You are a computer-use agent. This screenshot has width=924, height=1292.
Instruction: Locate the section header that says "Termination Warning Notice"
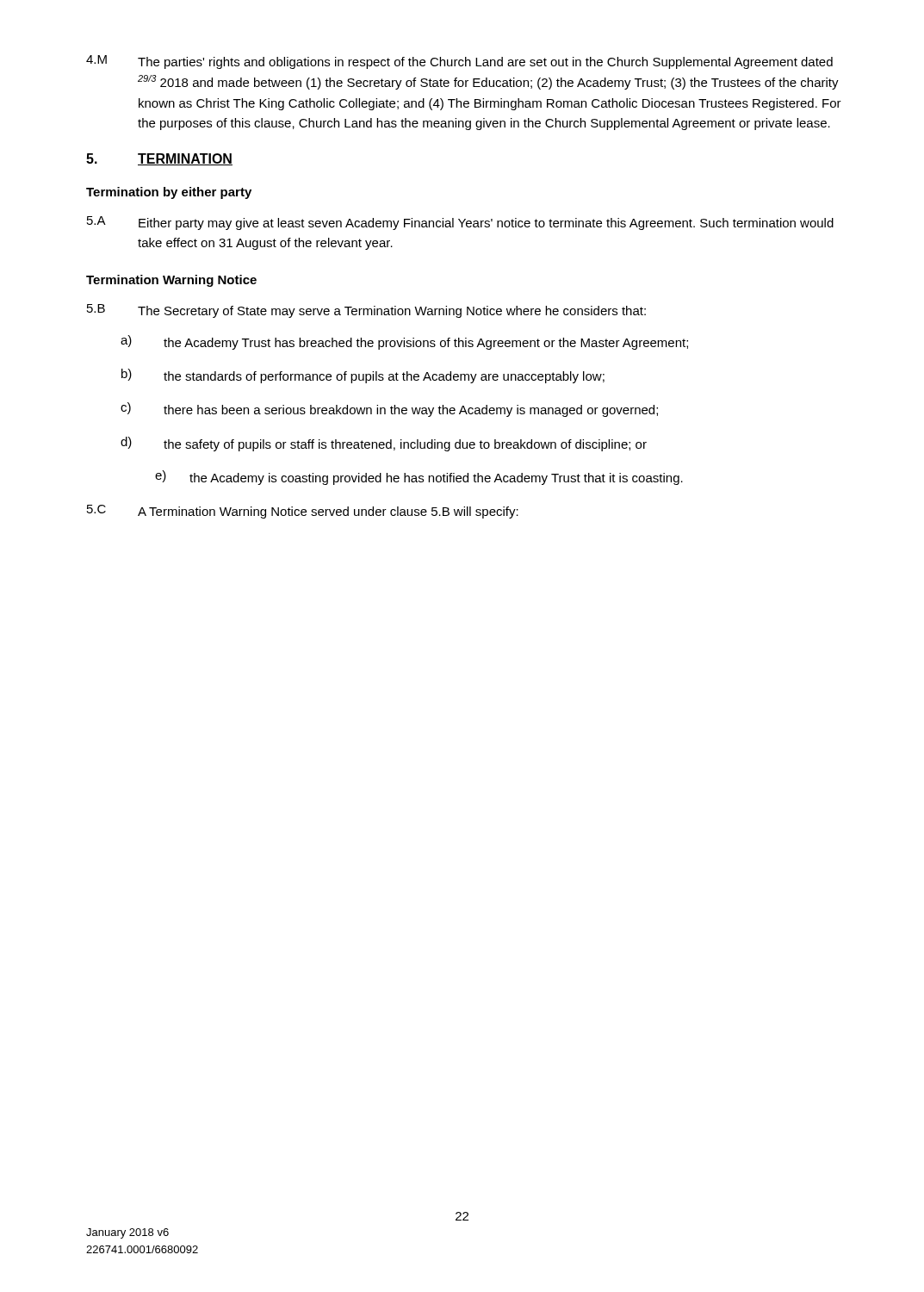(x=171, y=279)
